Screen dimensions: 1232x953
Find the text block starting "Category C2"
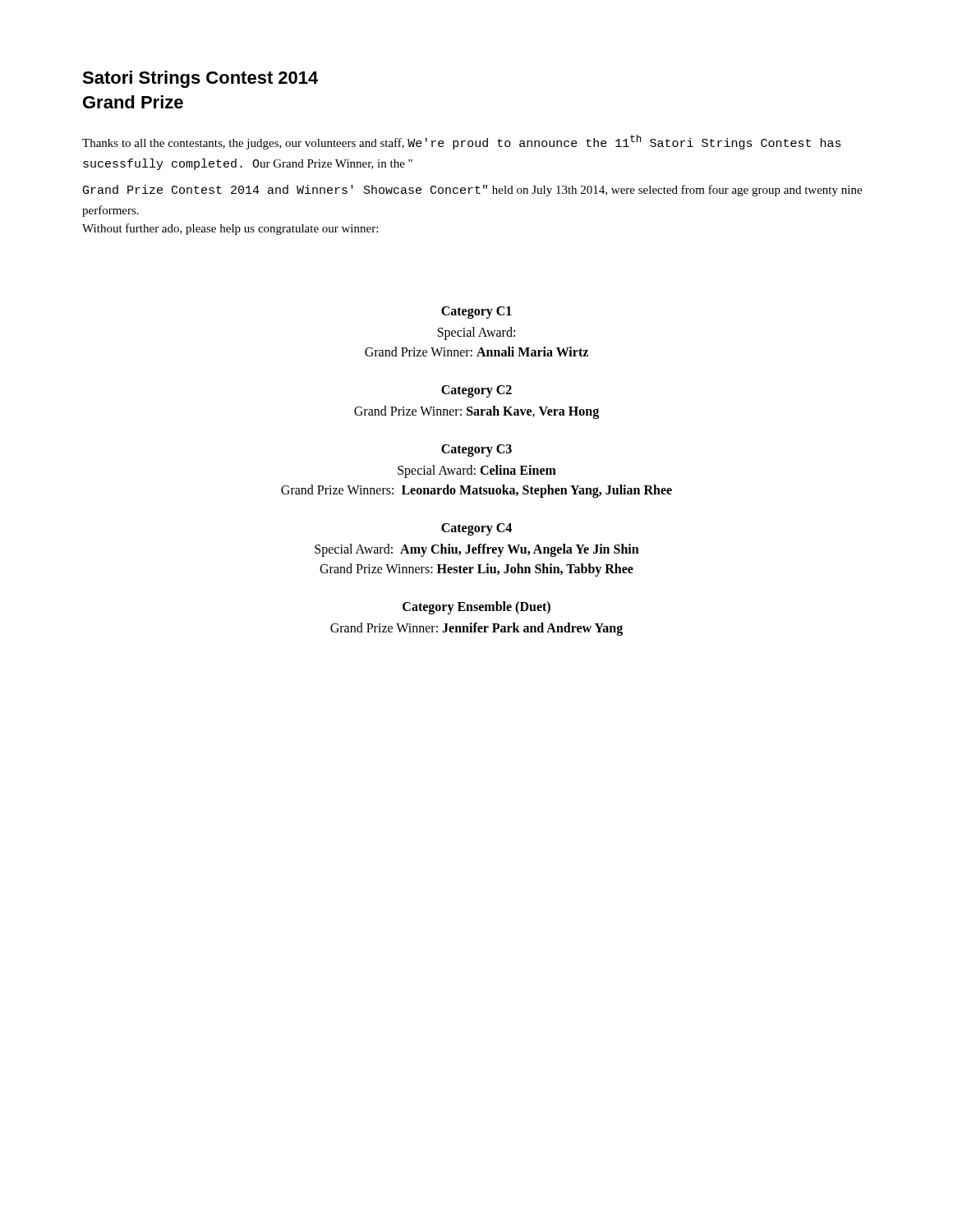tap(476, 390)
